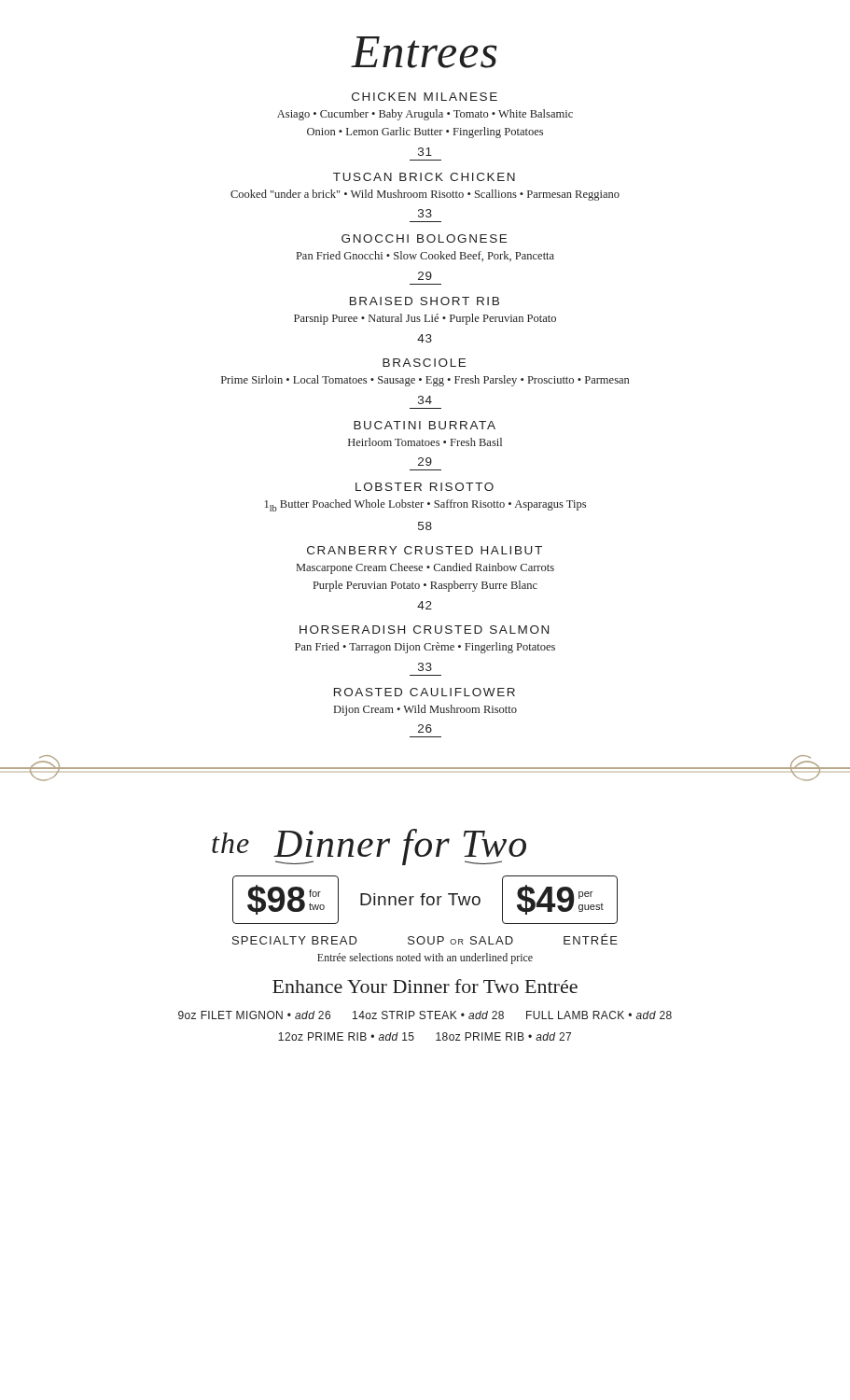
Task: Select the region starting "Entrée selections noted with an underlined price"
Action: click(x=425, y=958)
